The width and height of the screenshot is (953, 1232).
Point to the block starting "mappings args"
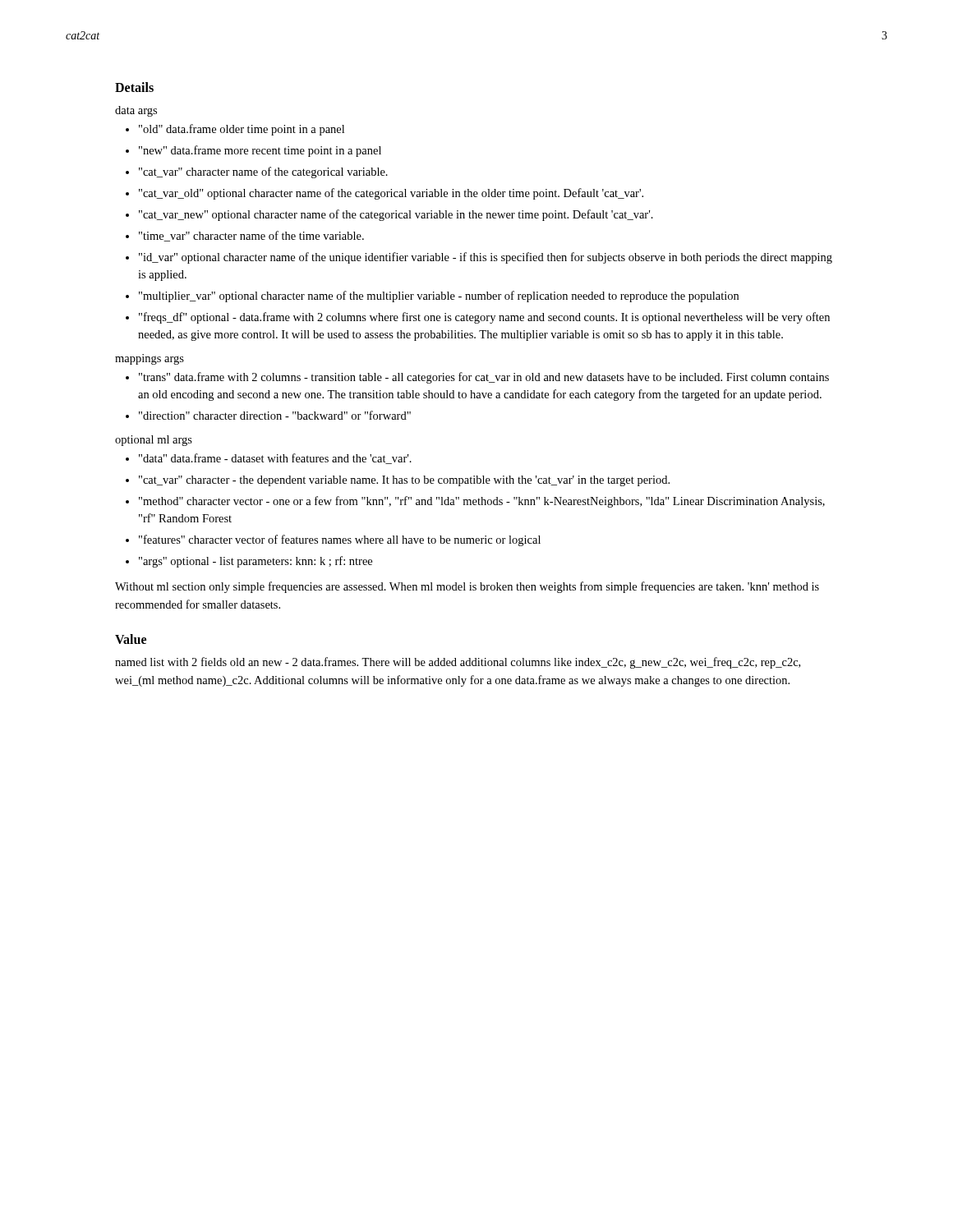click(x=149, y=358)
